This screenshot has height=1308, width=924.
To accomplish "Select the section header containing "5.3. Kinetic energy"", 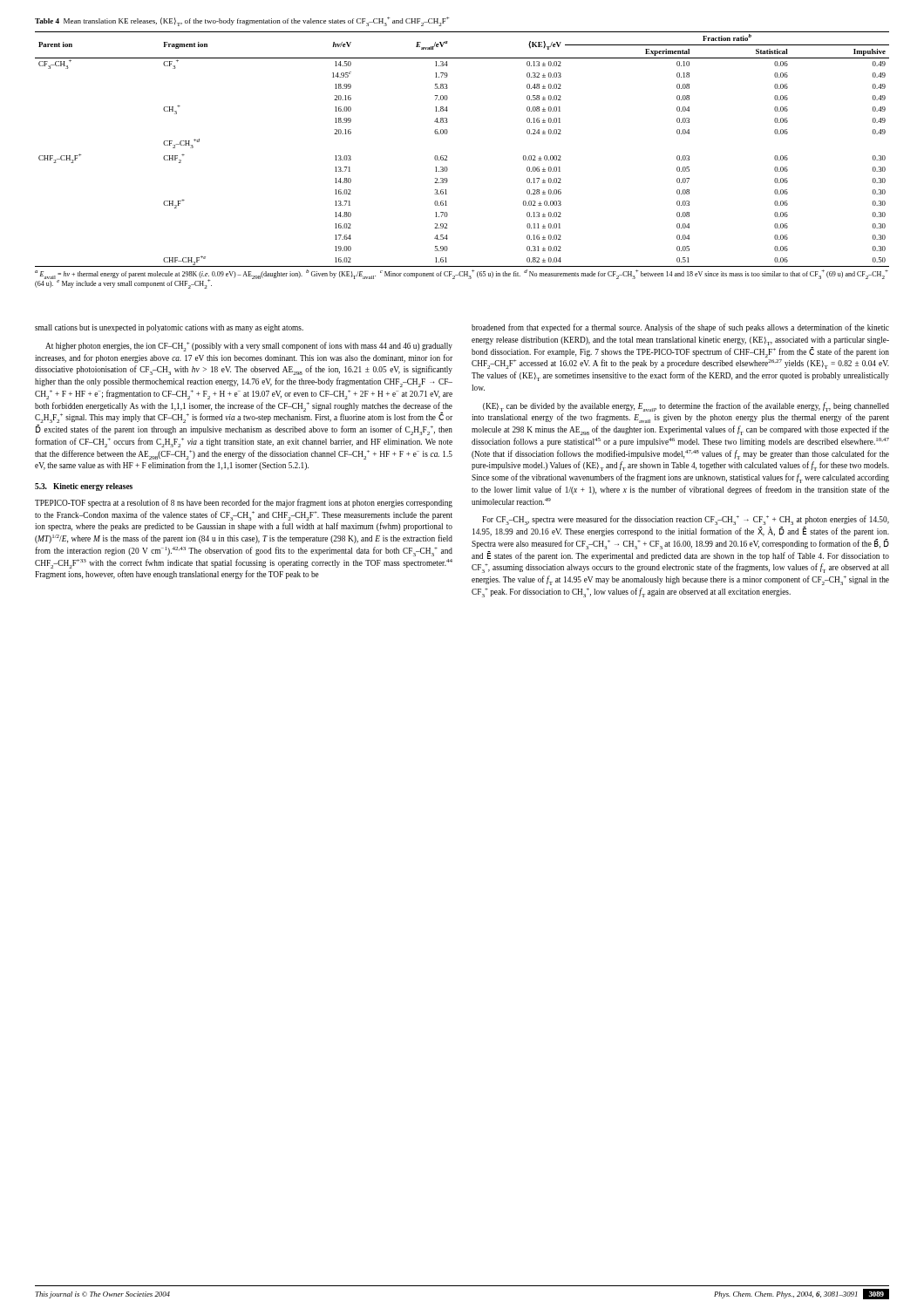I will tap(84, 487).
